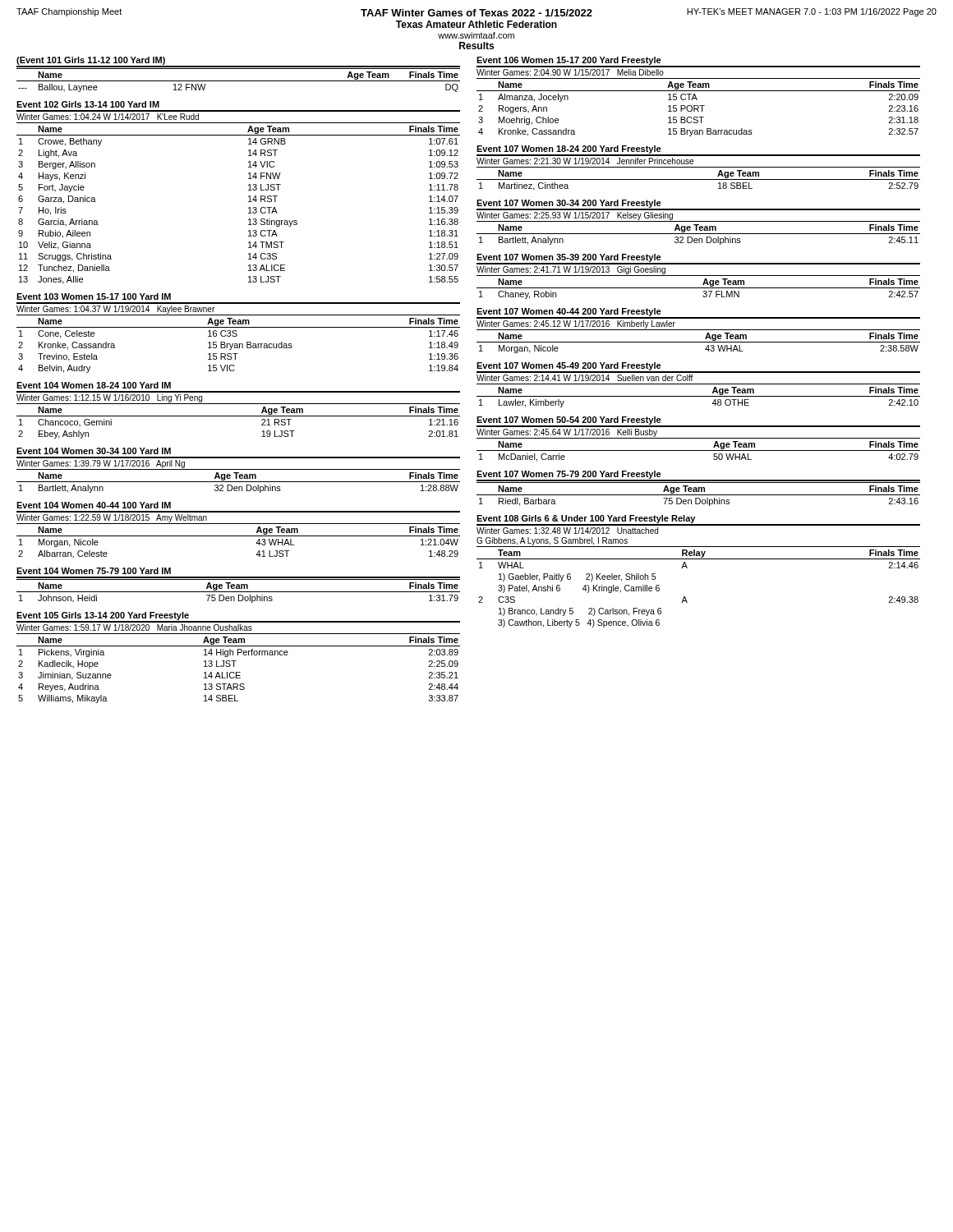Locate the element starting "Event 104 Women 18-24 100 Yard IM"
This screenshot has height=1232, width=953.
(x=94, y=385)
